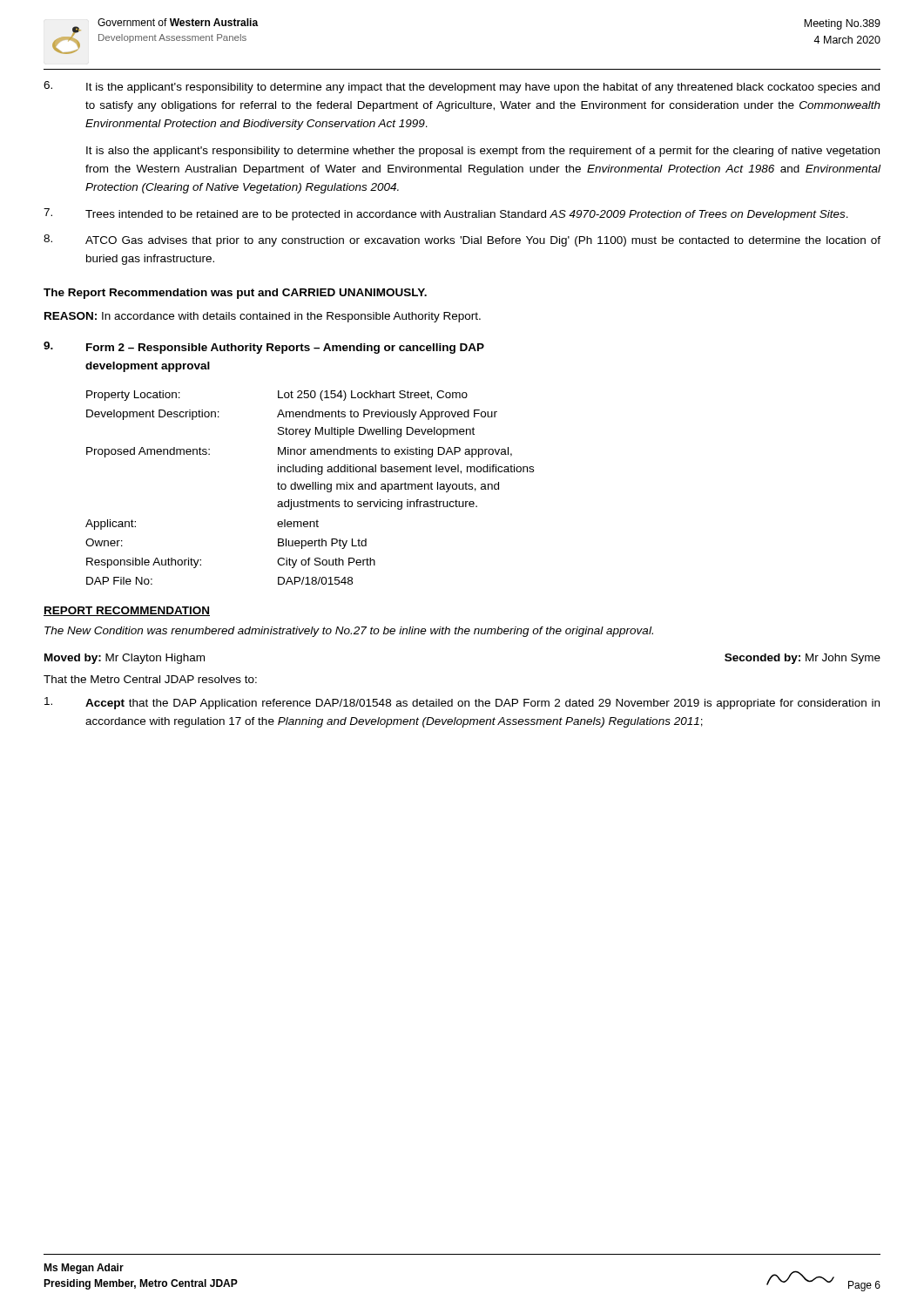Screen dimensions: 1307x924
Task: Find the list item containing "Accept that the DAP Application reference"
Action: (462, 712)
